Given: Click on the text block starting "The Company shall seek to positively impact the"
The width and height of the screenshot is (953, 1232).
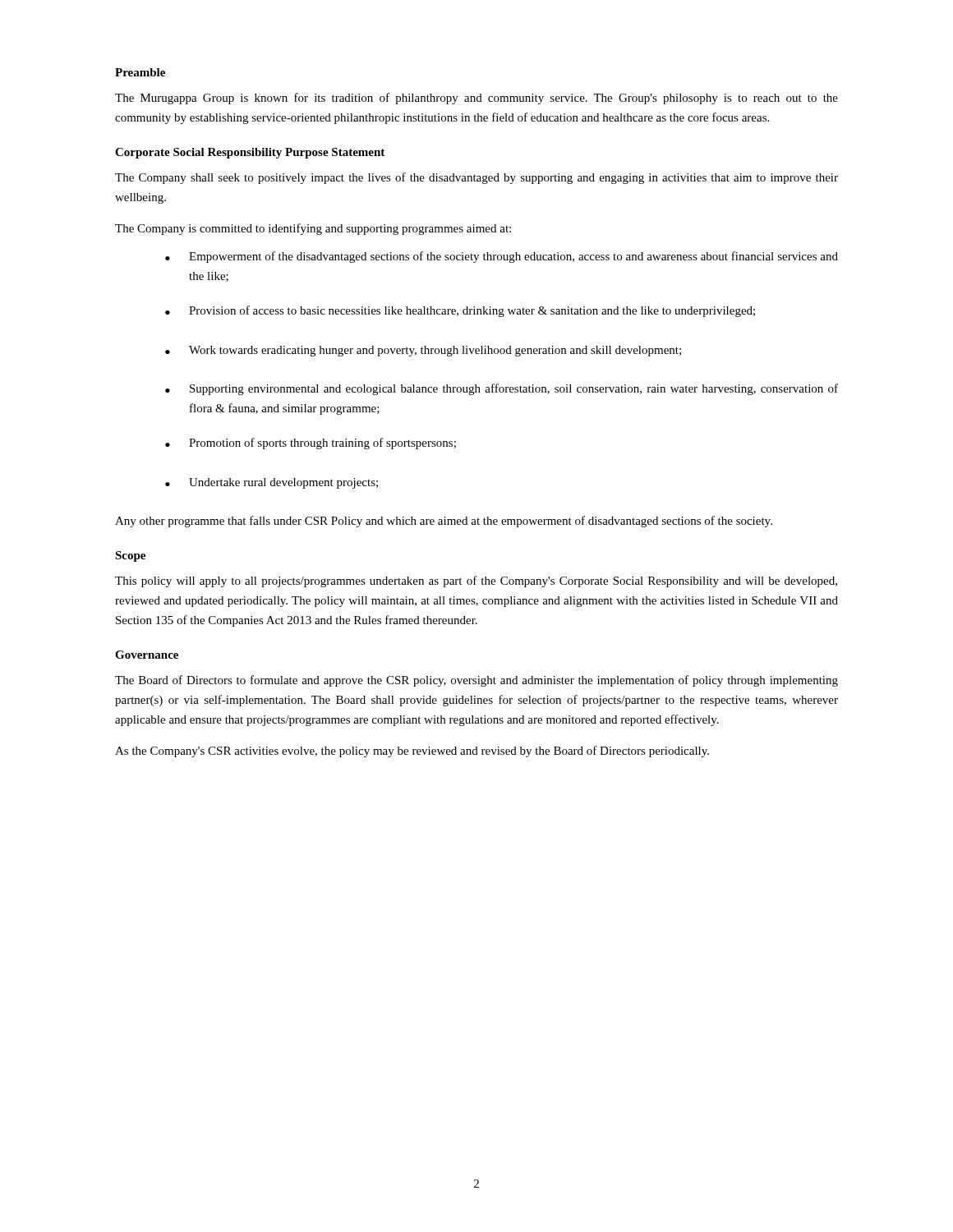Looking at the screenshot, I should [476, 187].
